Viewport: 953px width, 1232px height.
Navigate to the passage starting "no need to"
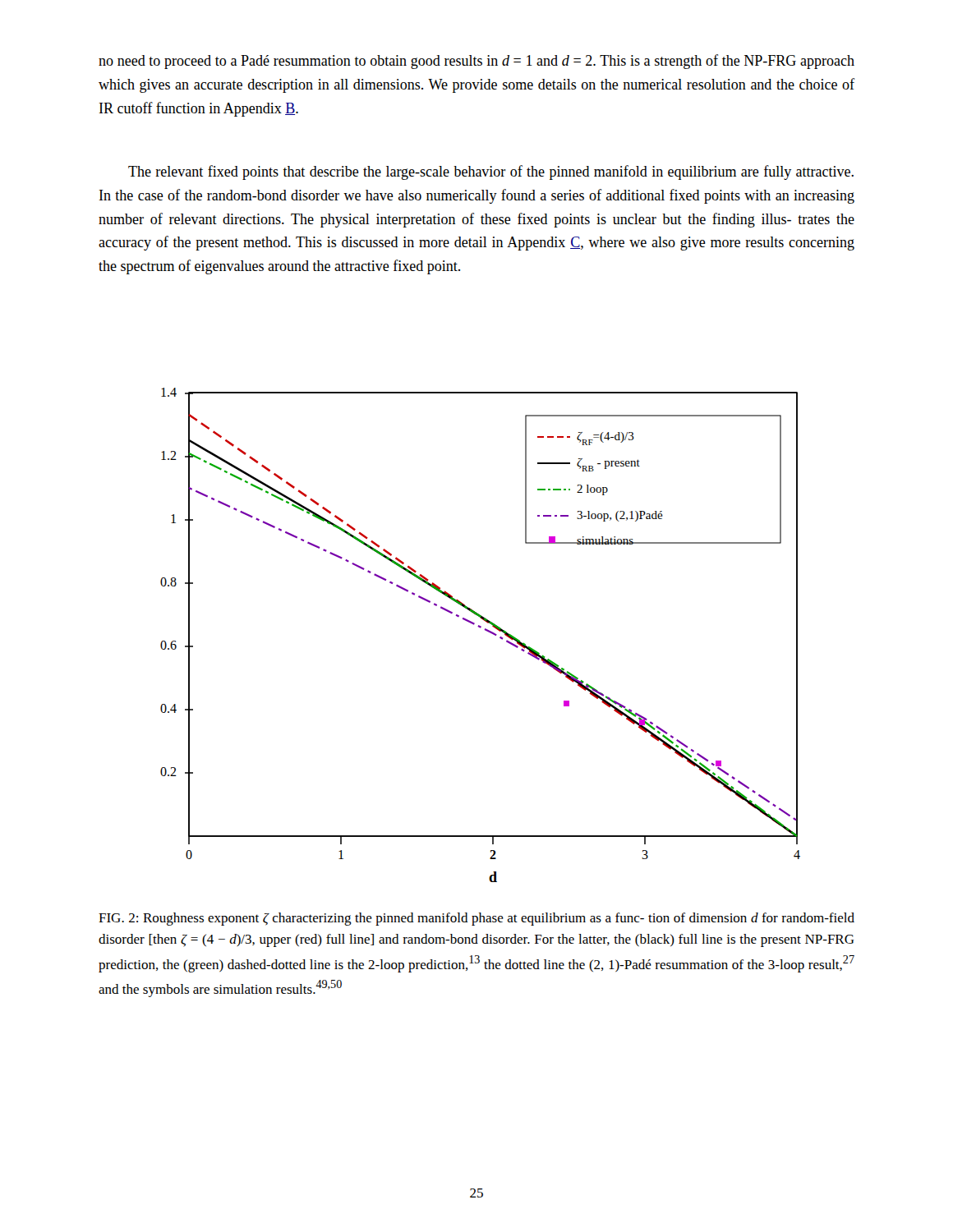coord(476,84)
